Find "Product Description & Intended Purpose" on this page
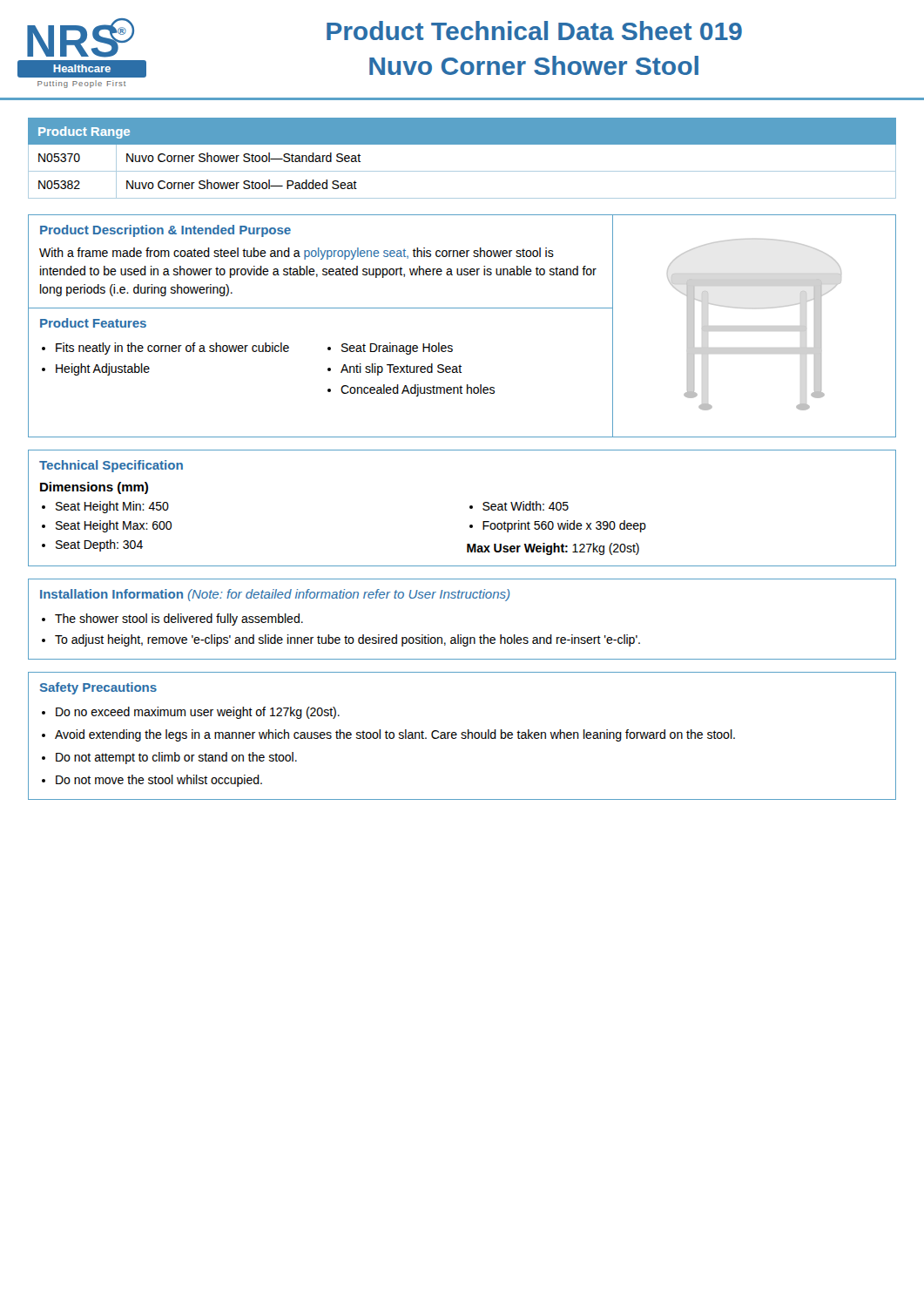The height and width of the screenshot is (1307, 924). [165, 230]
